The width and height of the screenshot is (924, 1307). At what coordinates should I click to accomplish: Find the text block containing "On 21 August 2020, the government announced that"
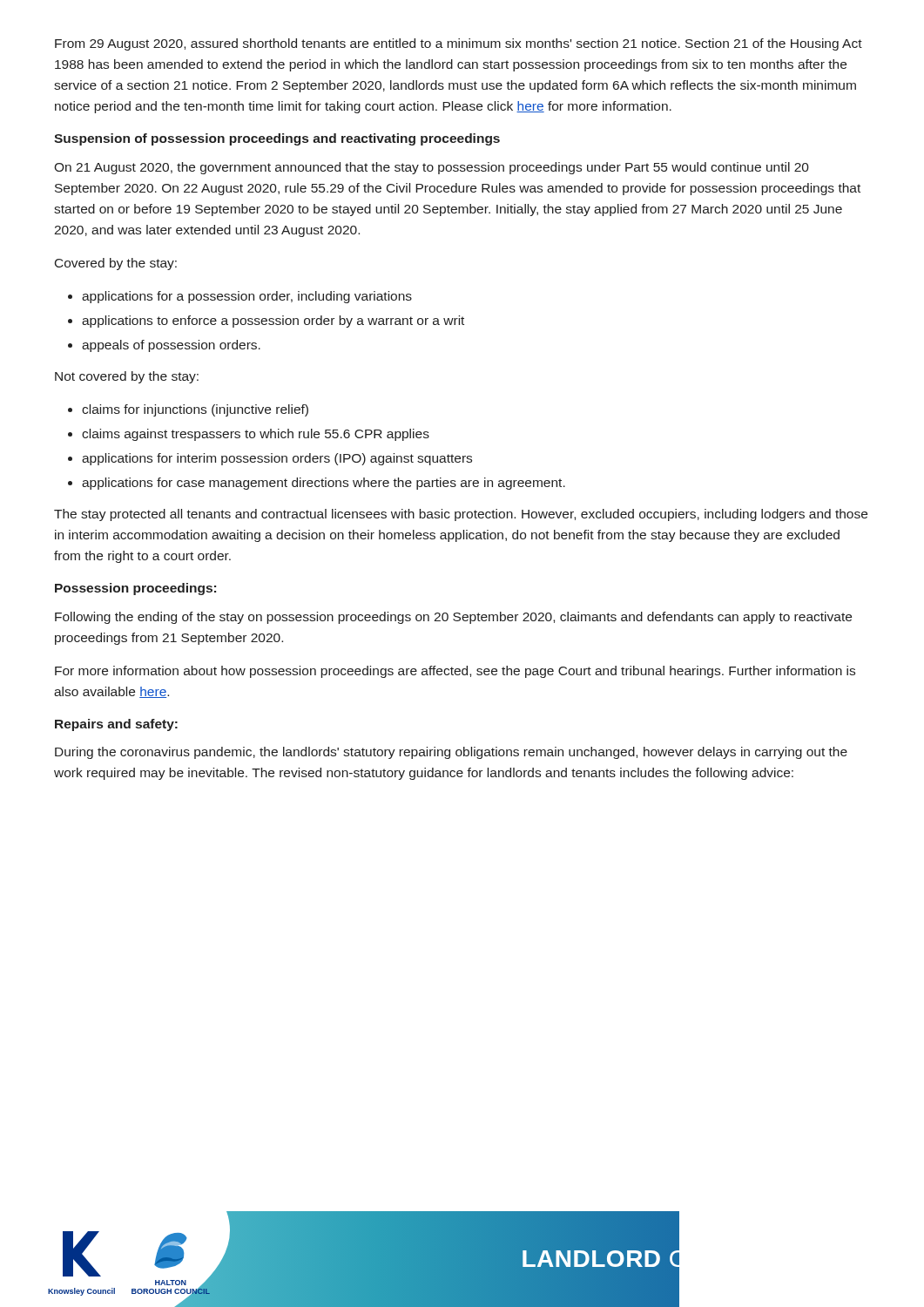click(462, 198)
